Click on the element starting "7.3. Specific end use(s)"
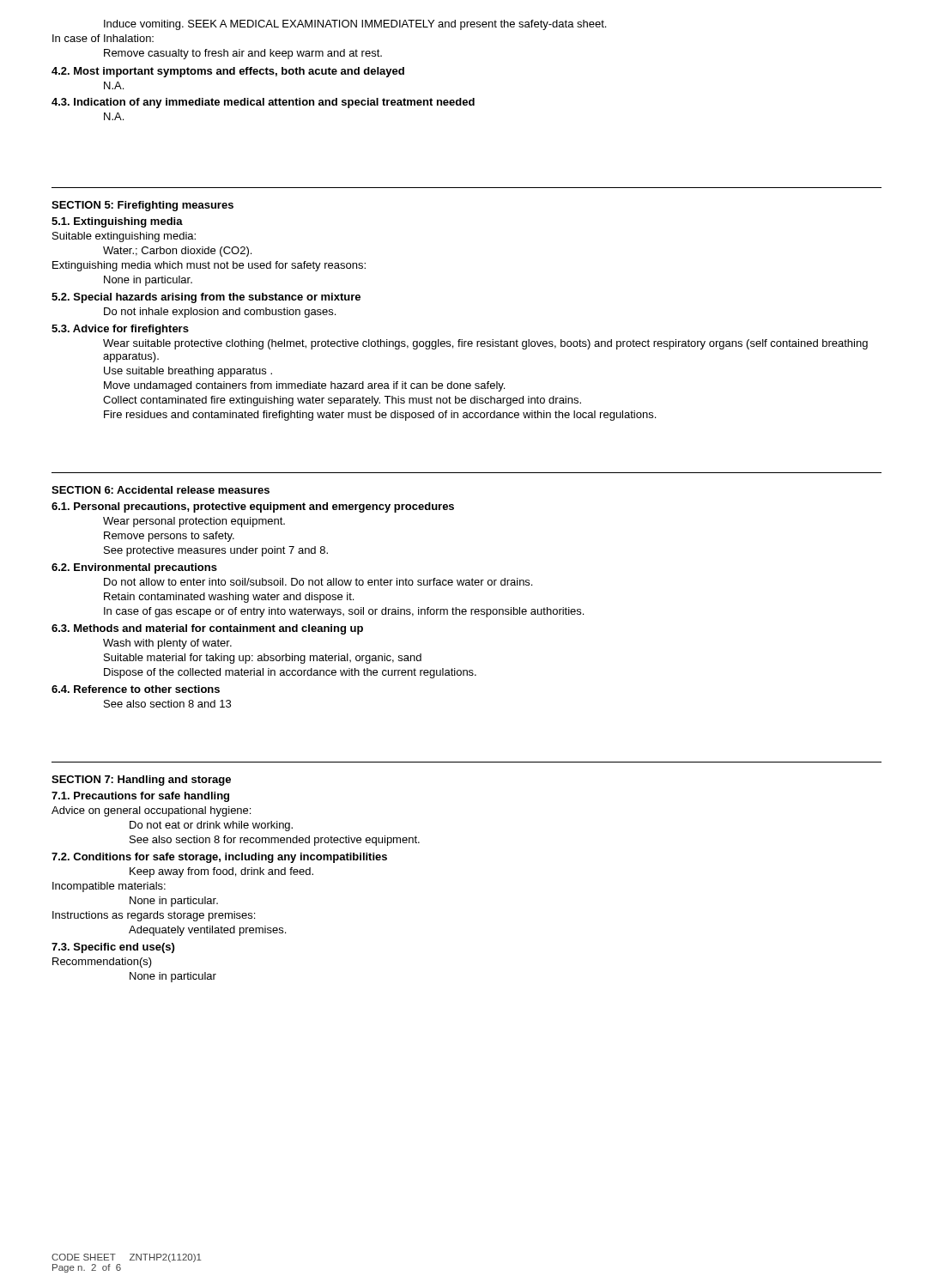This screenshot has width=933, height=1288. click(x=113, y=948)
